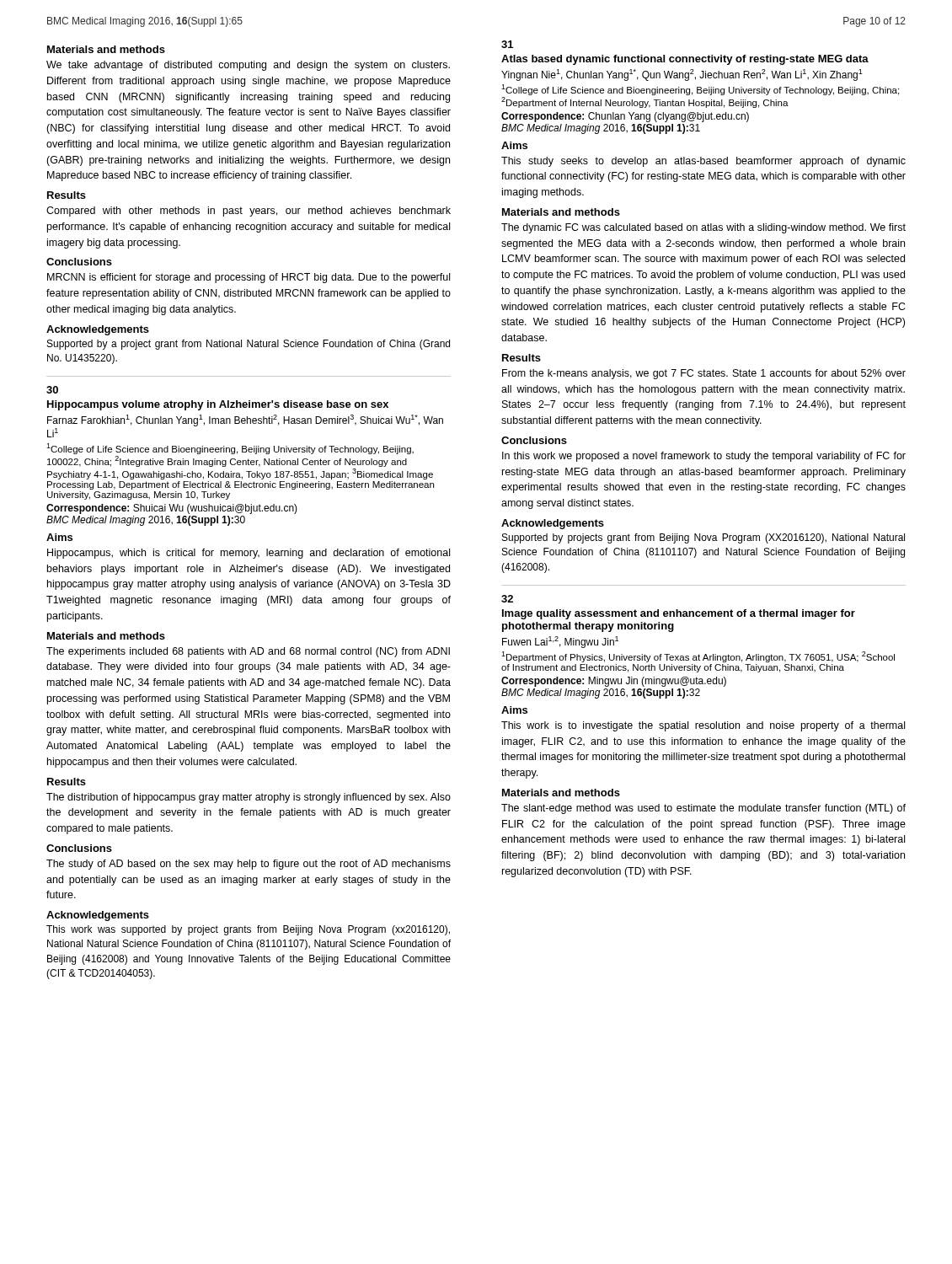Where is the passage that starts "Compared with other methods in past years,"?
The image size is (952, 1264).
pos(249,226)
